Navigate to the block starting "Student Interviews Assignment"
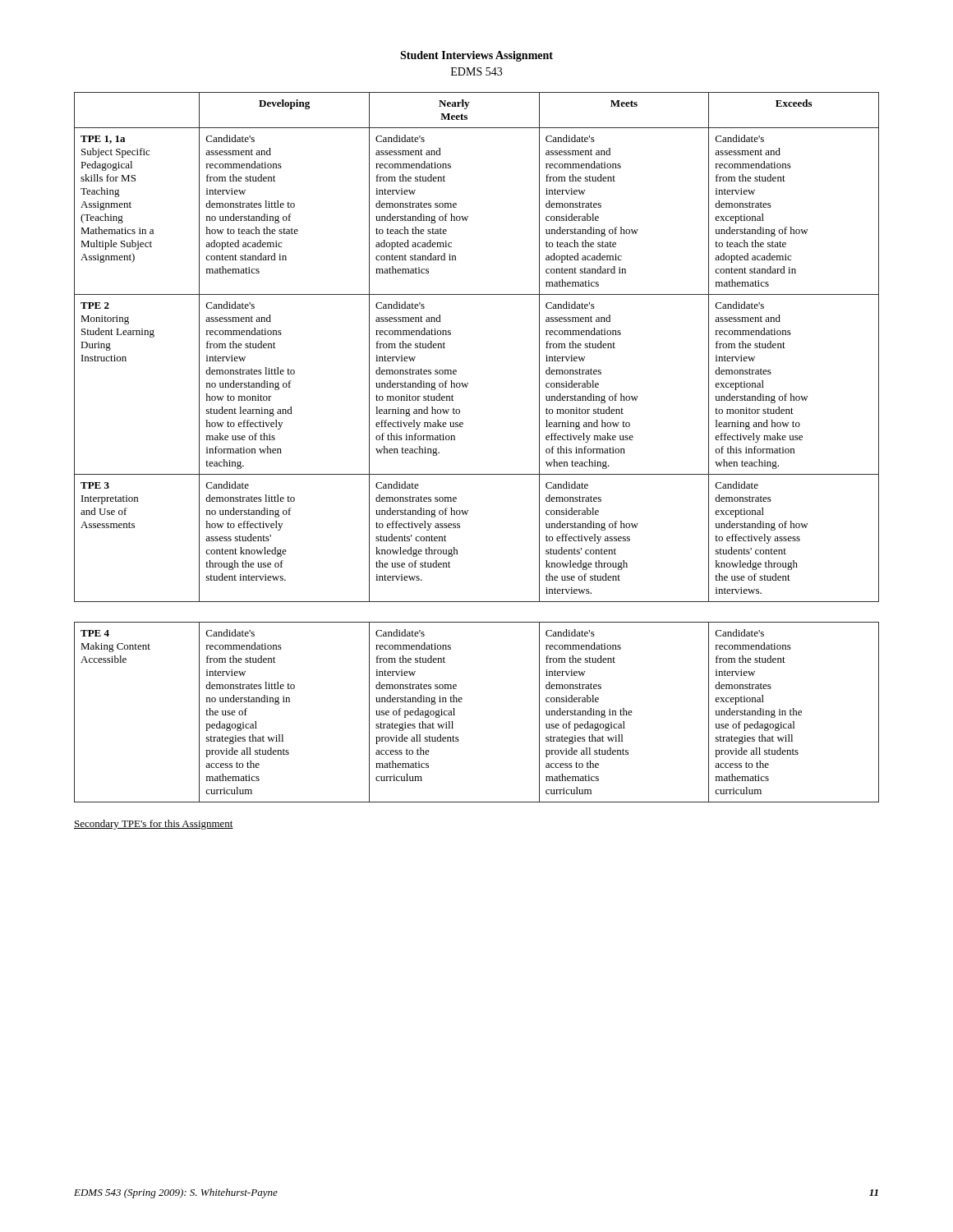 (x=476, y=55)
